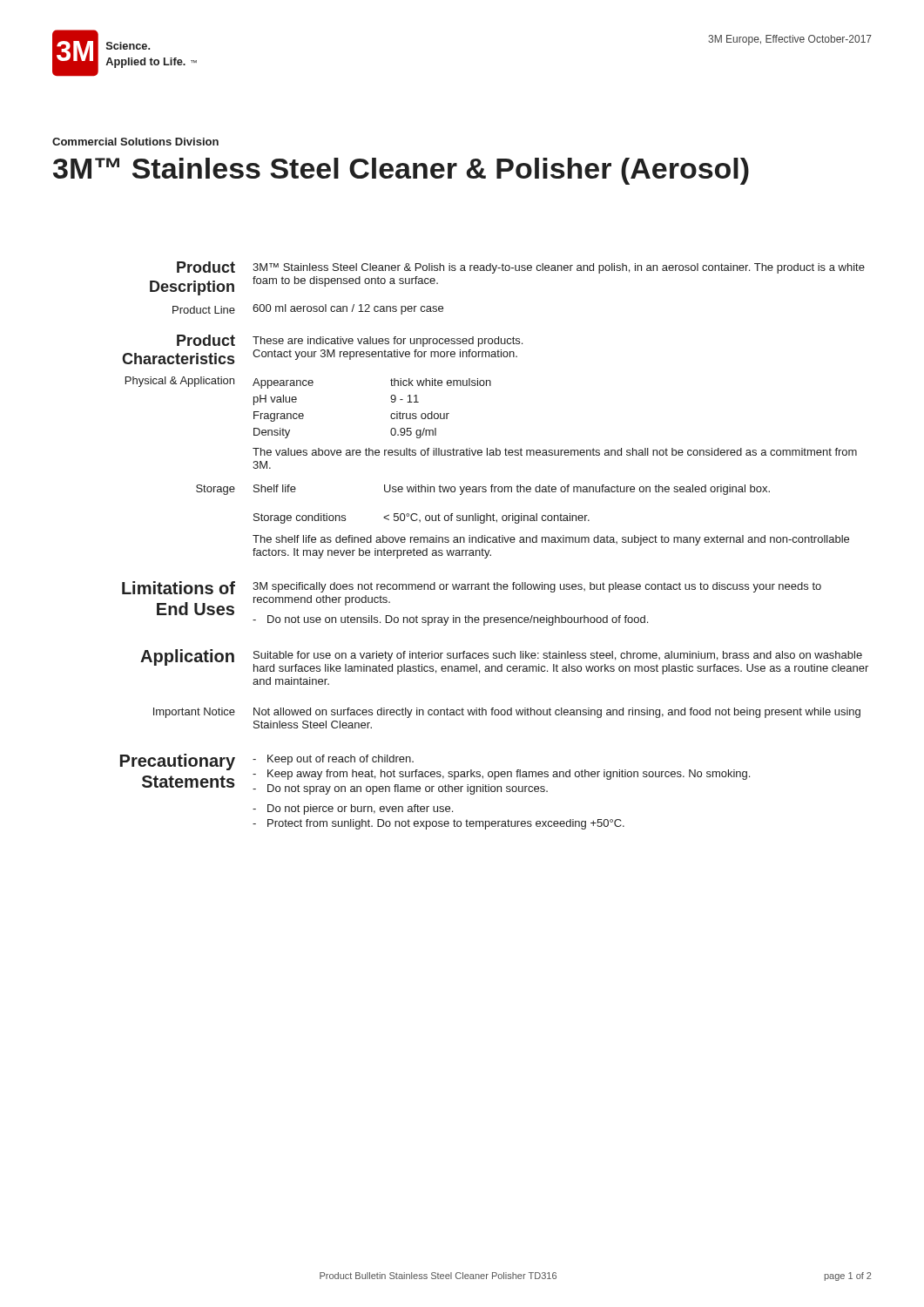Screen dimensions: 1307x924
Task: Click on the text block starting "Protect from sunlight. Do not expose to temperatures"
Action: [439, 823]
